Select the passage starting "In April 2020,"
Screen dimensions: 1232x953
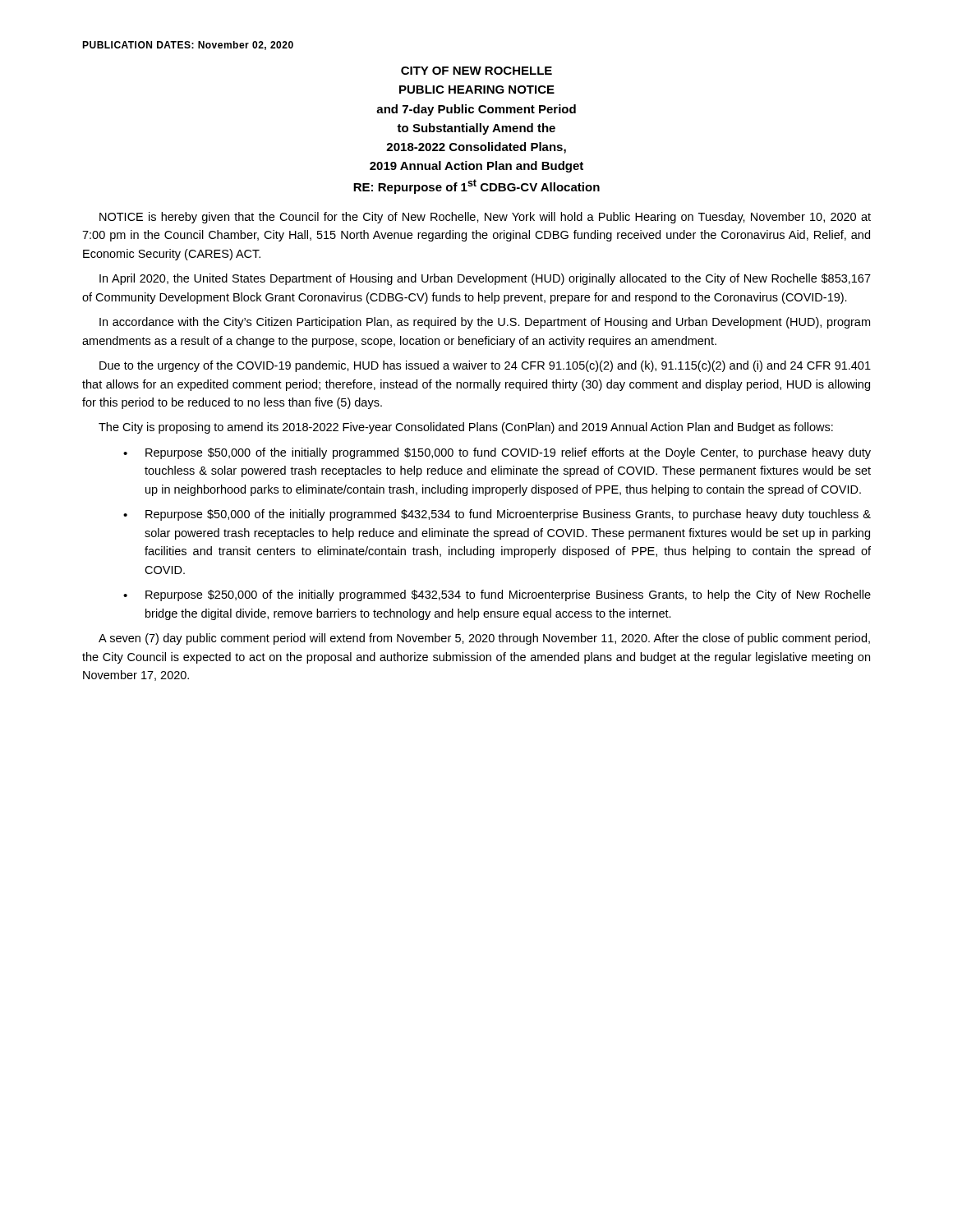click(476, 288)
